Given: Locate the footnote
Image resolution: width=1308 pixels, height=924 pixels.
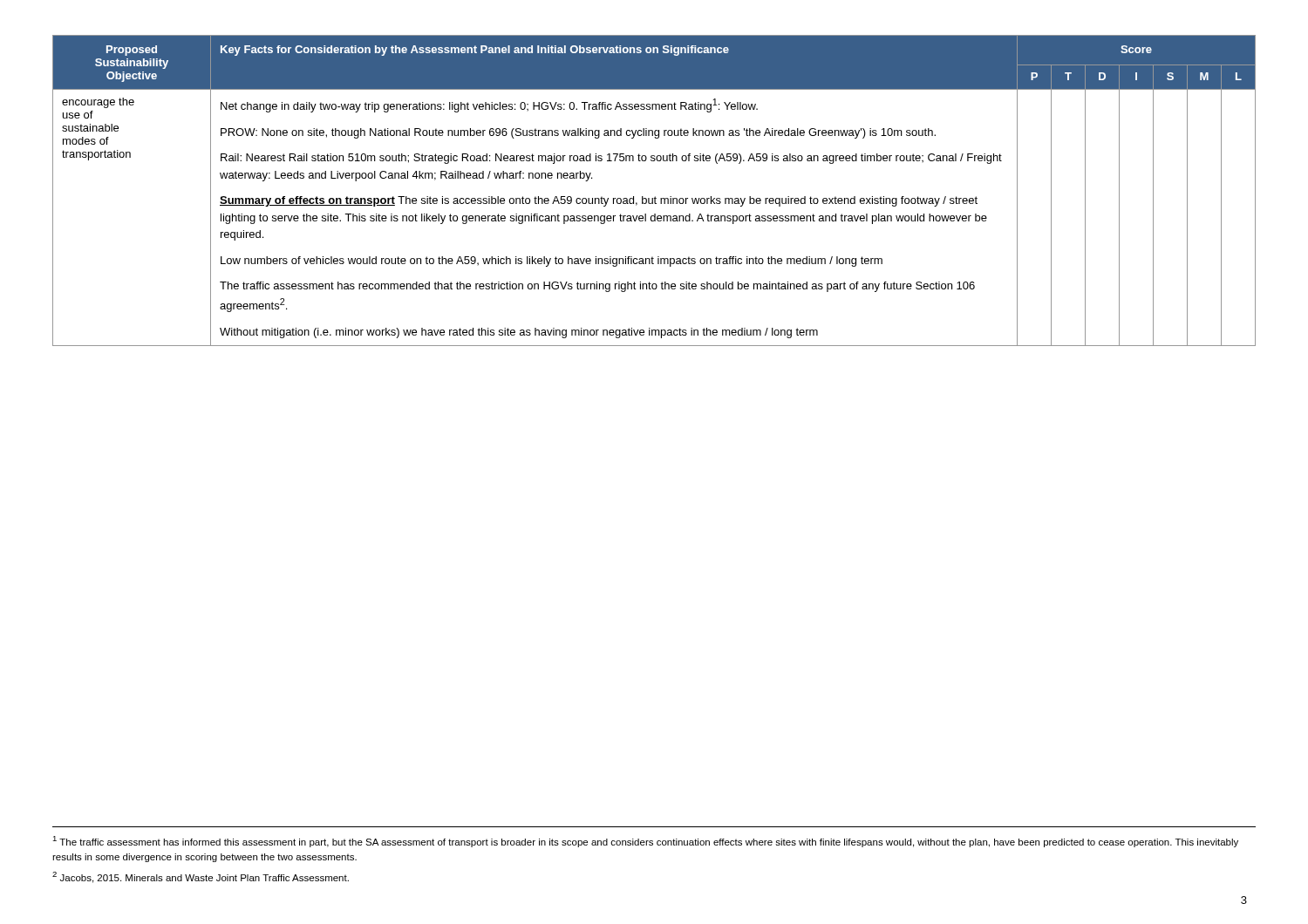Looking at the screenshot, I should (654, 859).
